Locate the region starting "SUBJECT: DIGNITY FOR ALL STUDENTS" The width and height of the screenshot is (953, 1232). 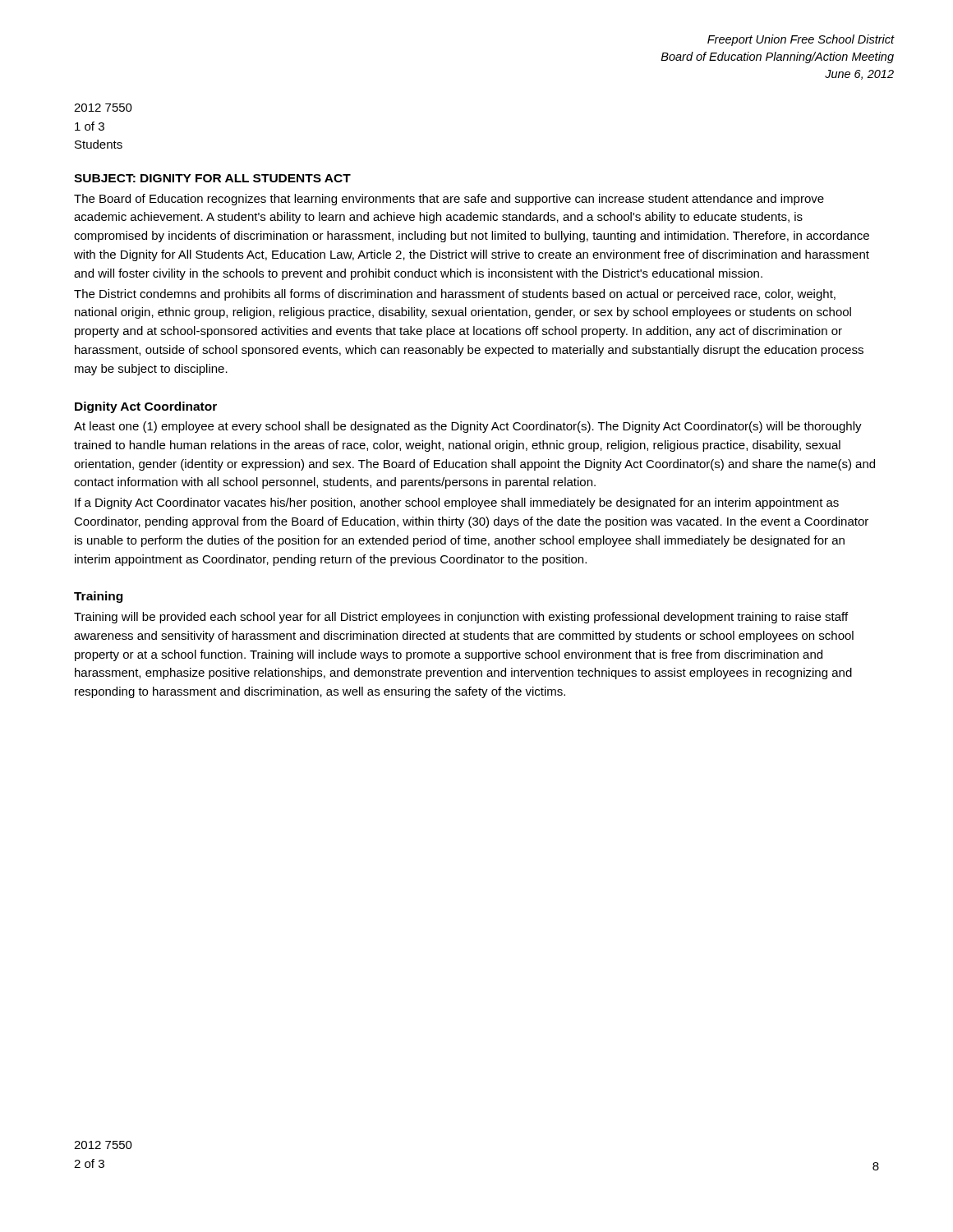(x=212, y=178)
